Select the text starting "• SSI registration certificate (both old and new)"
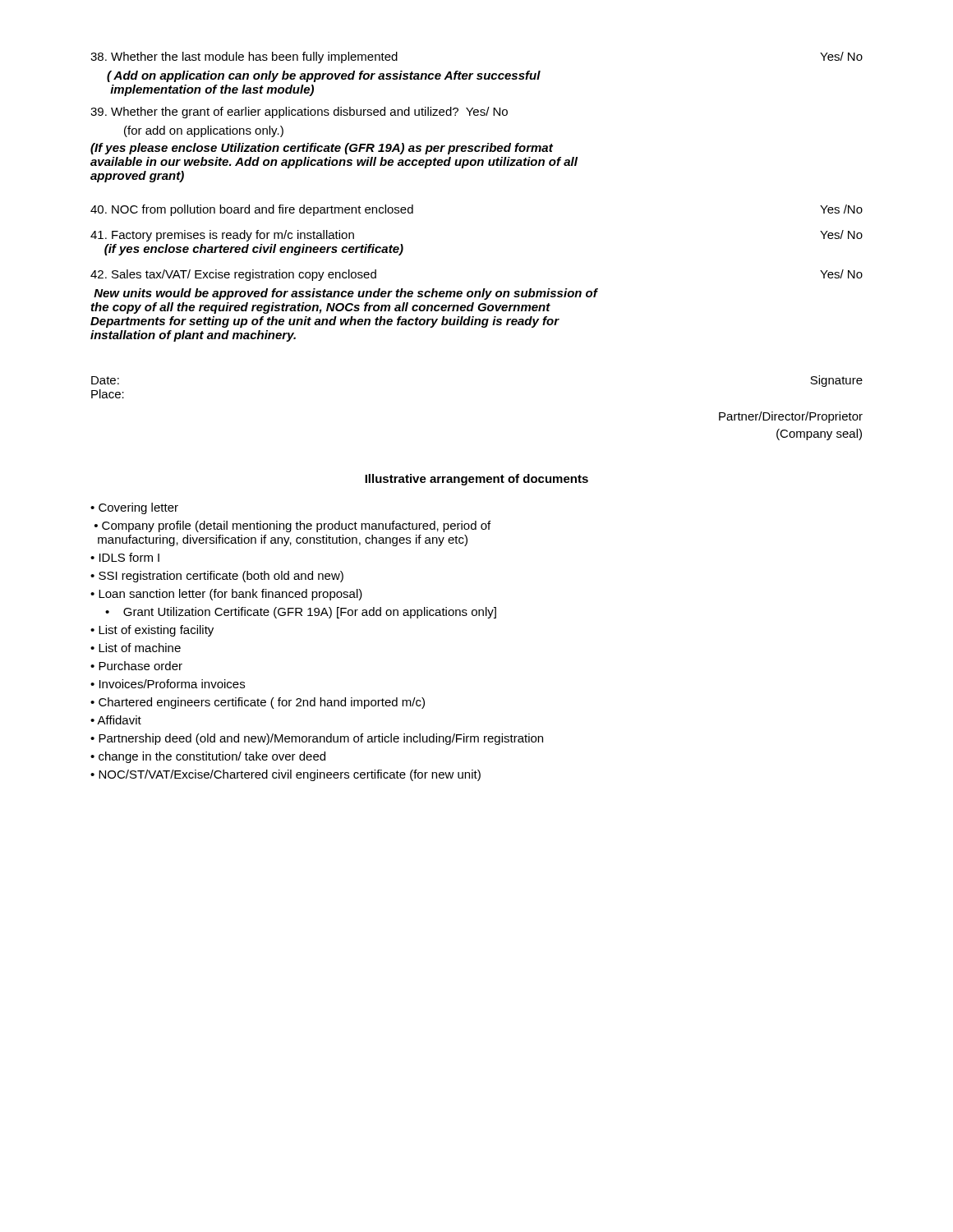This screenshot has height=1232, width=953. [217, 575]
